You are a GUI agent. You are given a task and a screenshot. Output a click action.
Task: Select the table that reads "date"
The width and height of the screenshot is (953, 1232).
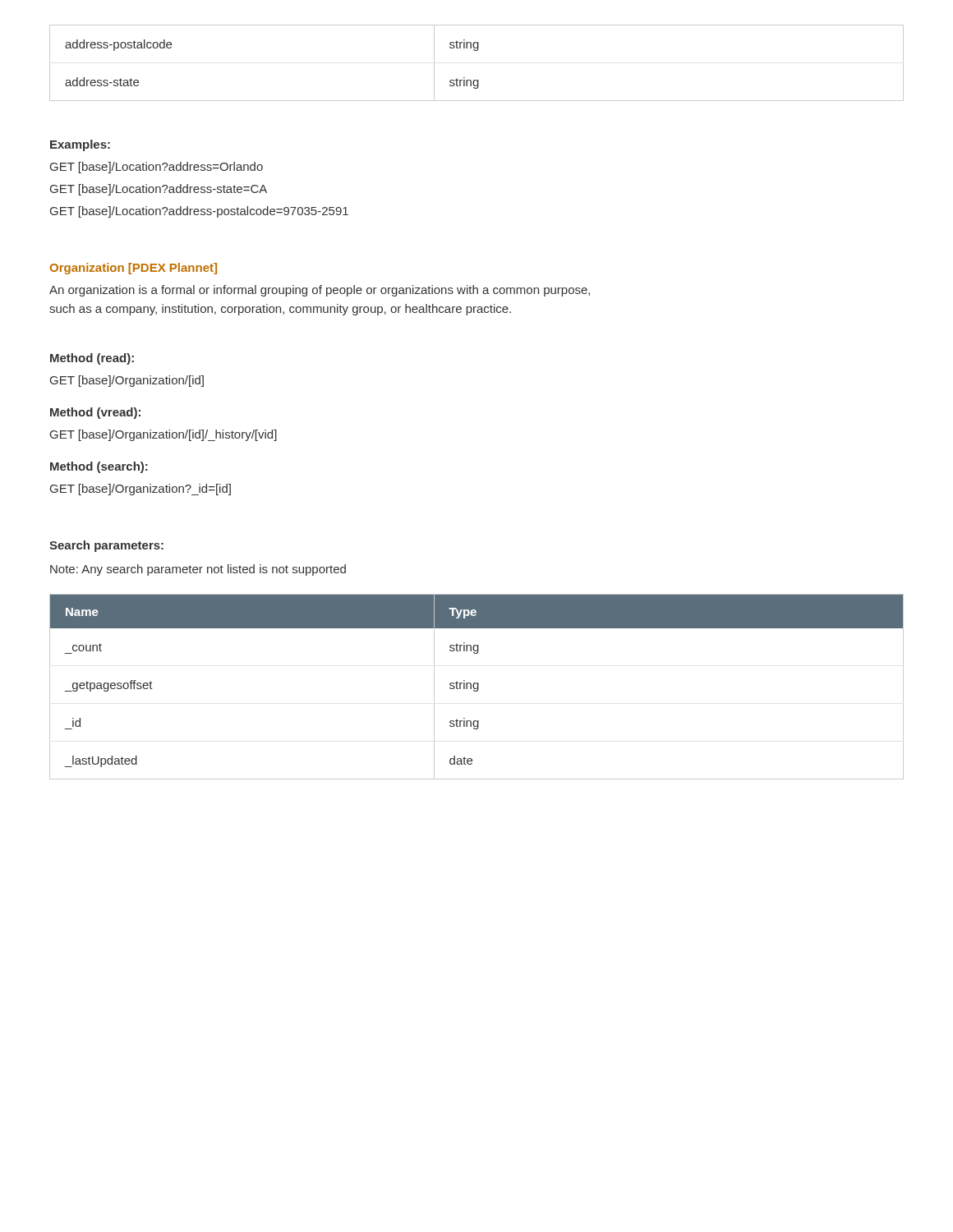(x=476, y=686)
